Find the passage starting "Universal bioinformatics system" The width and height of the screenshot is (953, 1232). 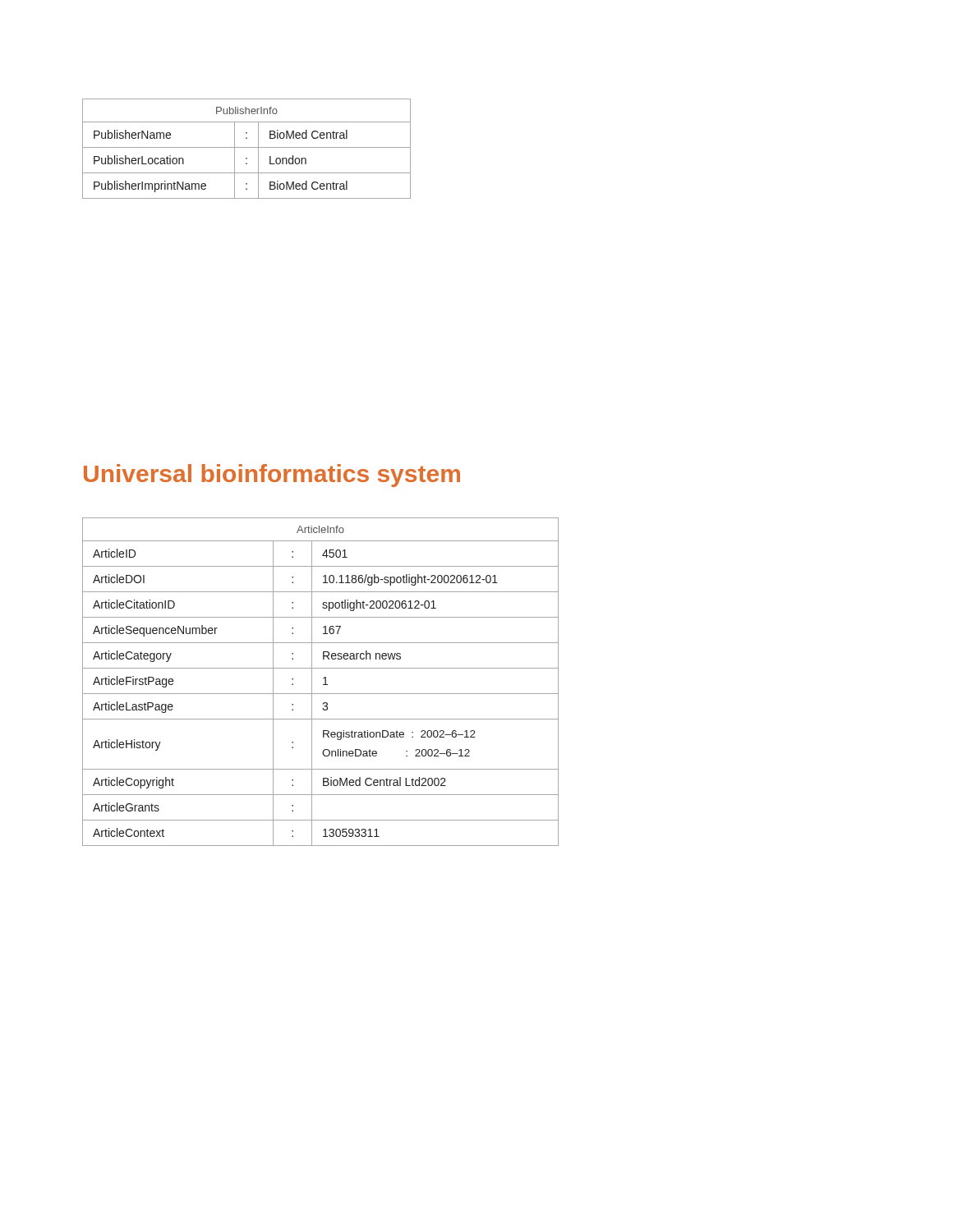click(x=272, y=474)
